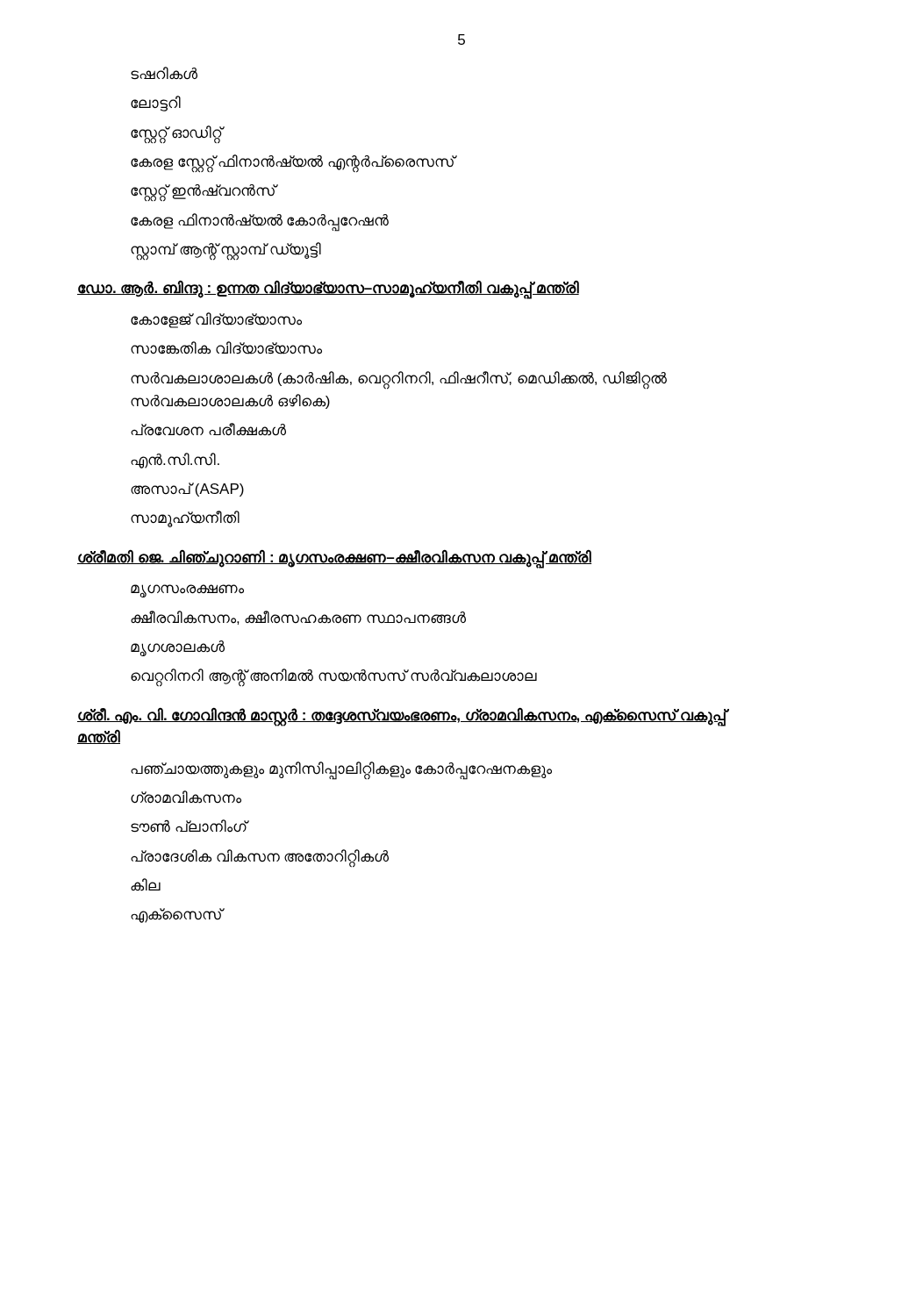Select the block starting "വെറ്ററിനറി ആന്റ് അനിമൽ സയൻസസ് സർവ്വകലാശാല"

(333, 676)
